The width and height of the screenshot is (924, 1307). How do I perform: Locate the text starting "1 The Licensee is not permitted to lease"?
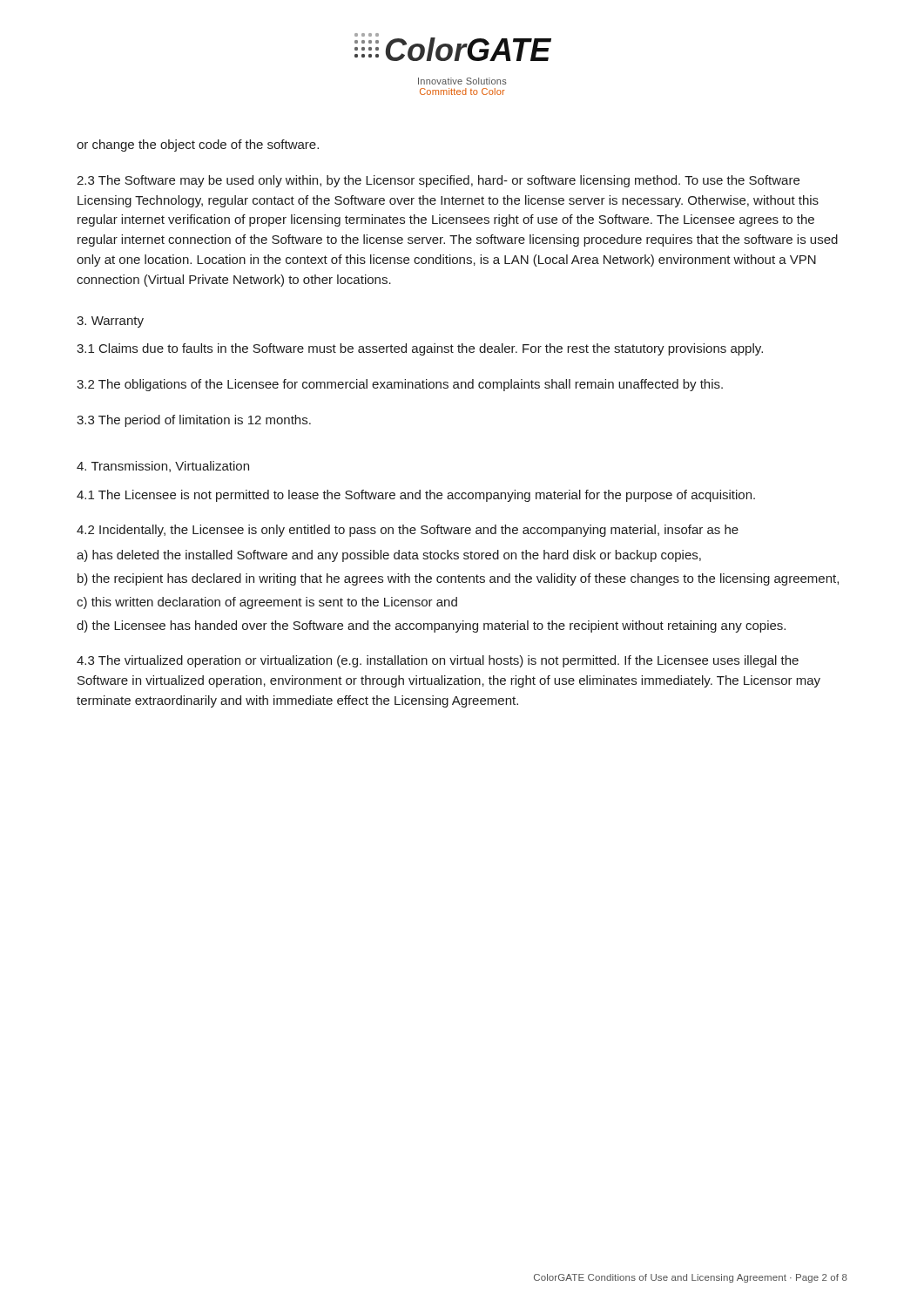tap(416, 494)
